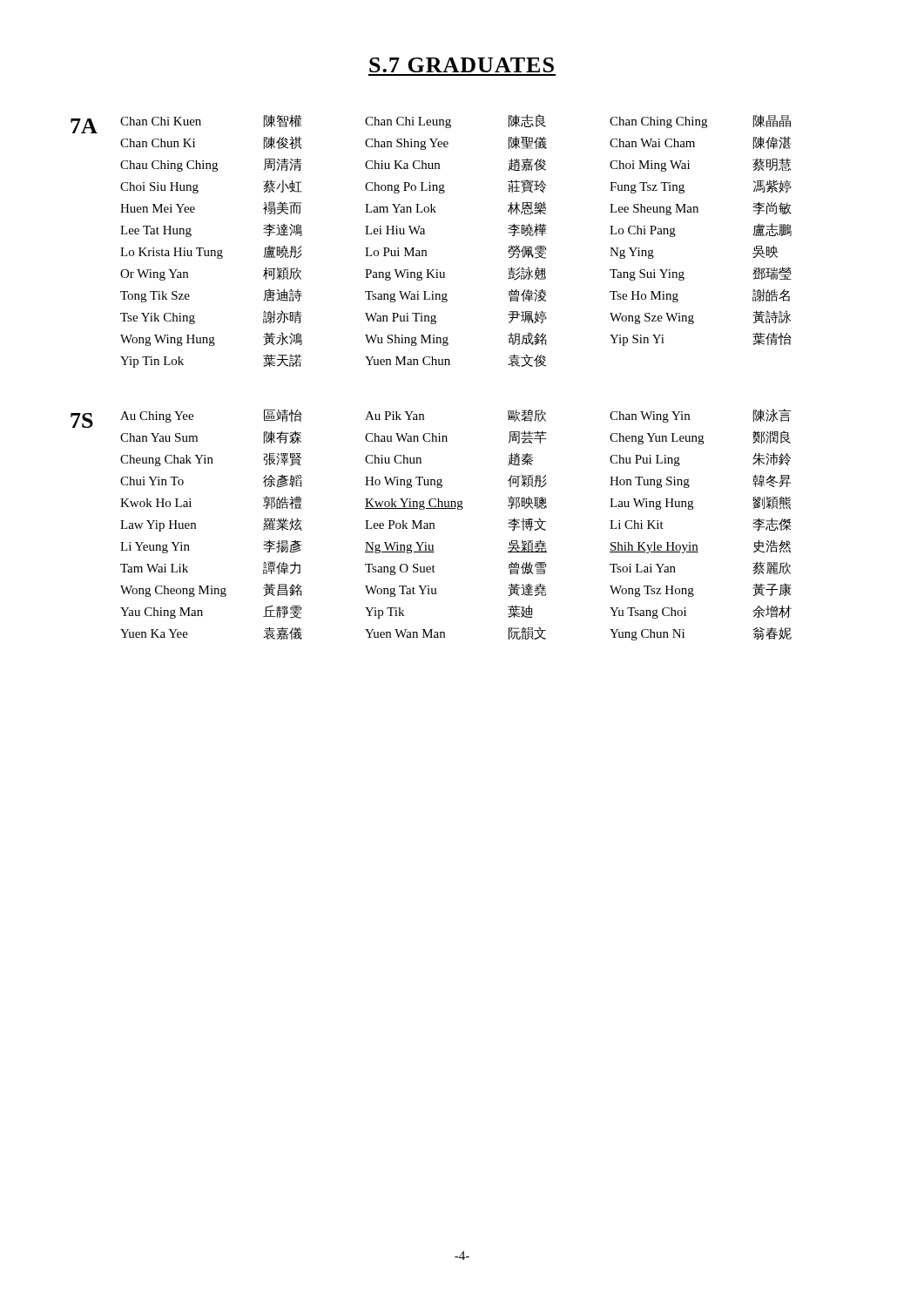Select the block starting "Law Yip Huen羅業炫"

tap(156, 524)
